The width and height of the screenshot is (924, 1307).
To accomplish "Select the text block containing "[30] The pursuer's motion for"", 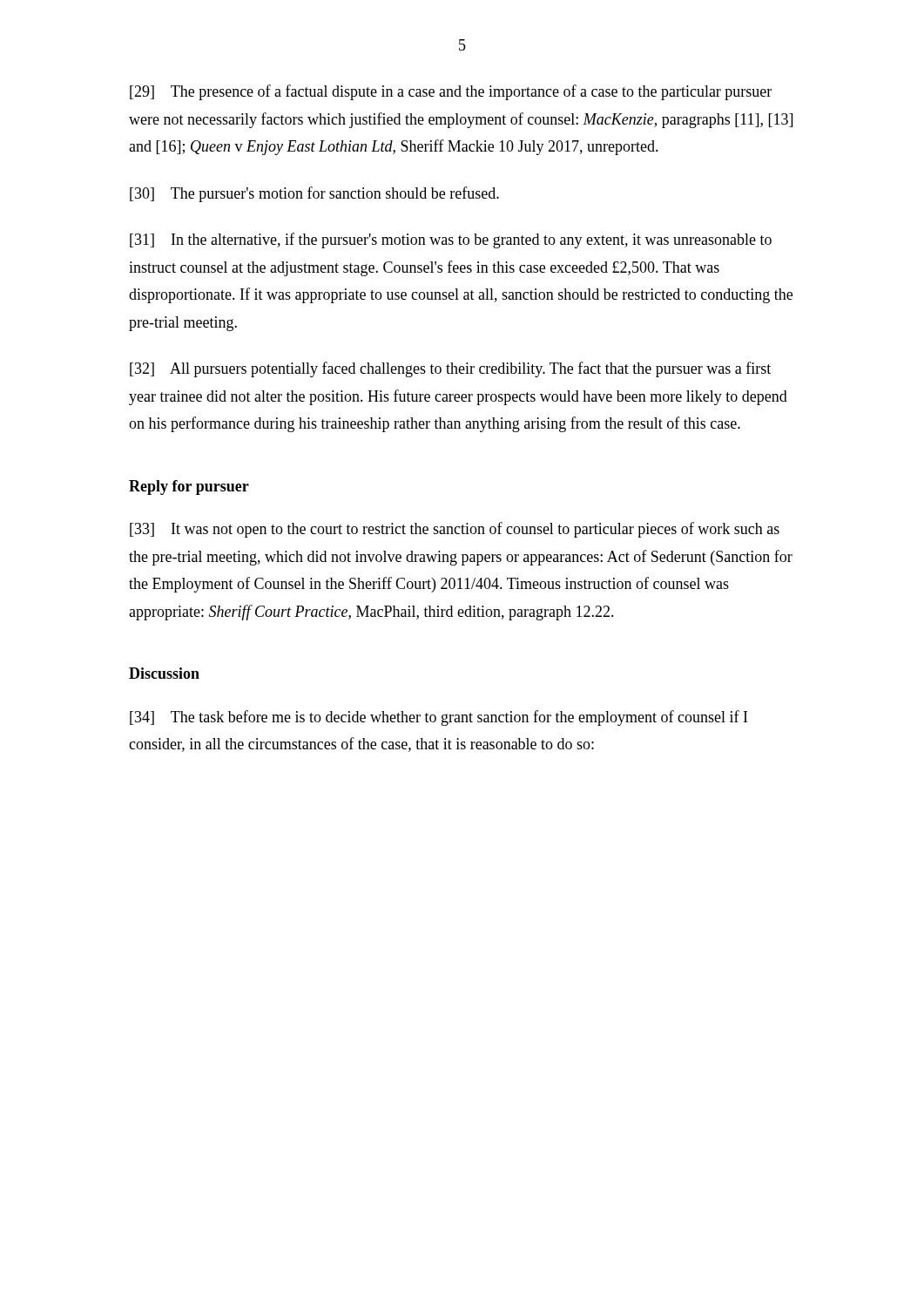I will click(314, 193).
